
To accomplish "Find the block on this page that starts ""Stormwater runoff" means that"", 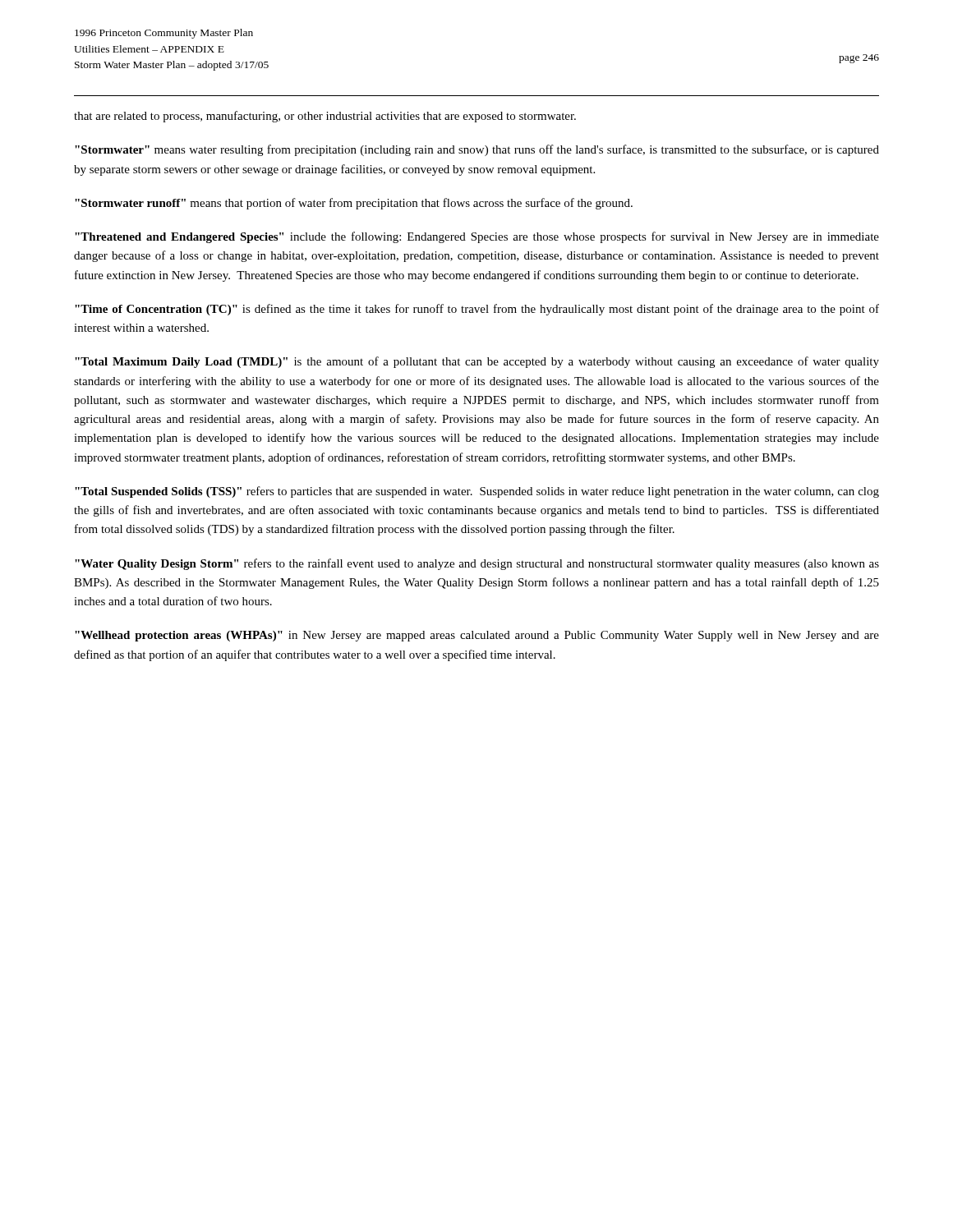I will pyautogui.click(x=476, y=203).
